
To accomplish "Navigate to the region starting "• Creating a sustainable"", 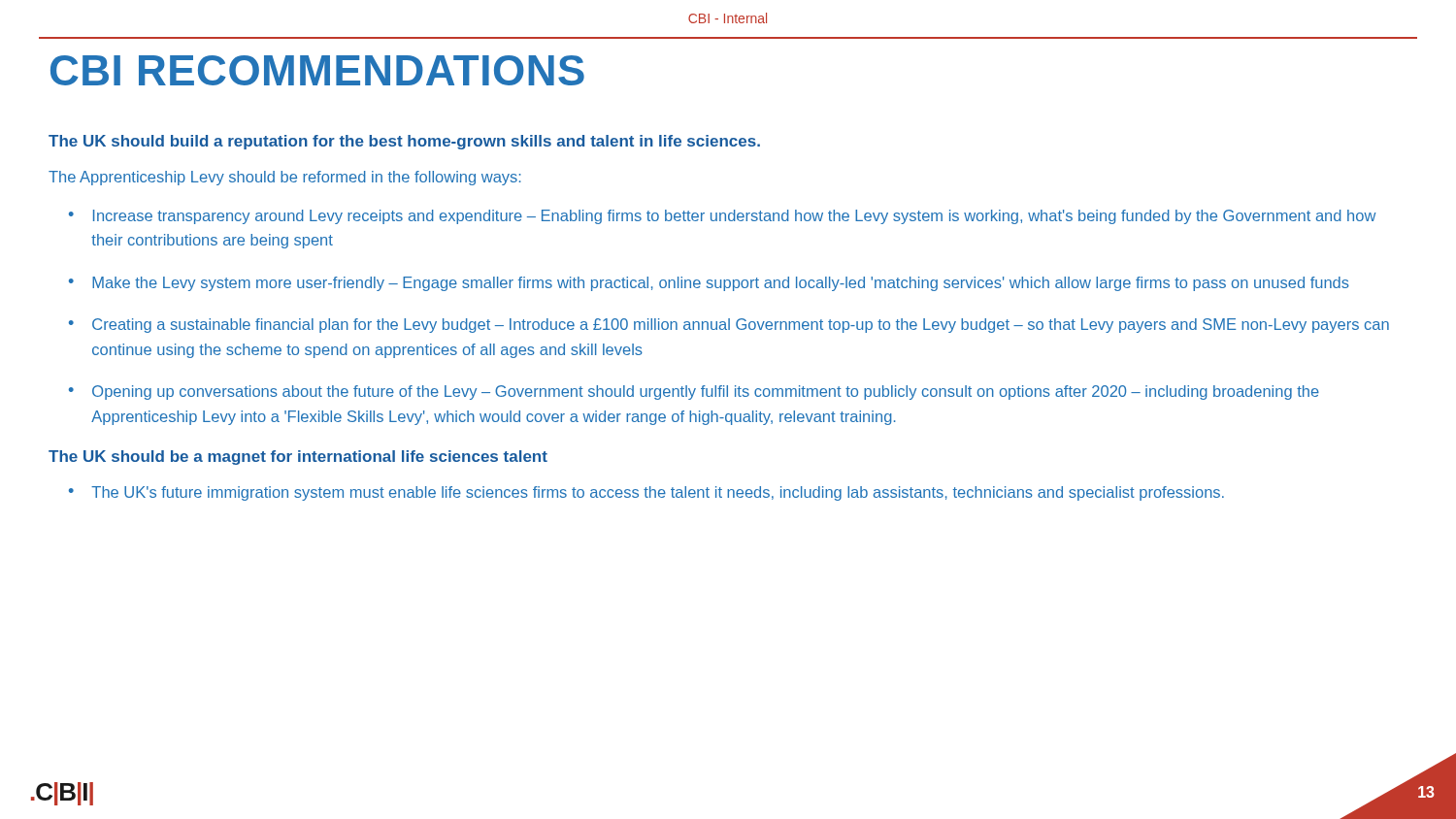I will 738,338.
